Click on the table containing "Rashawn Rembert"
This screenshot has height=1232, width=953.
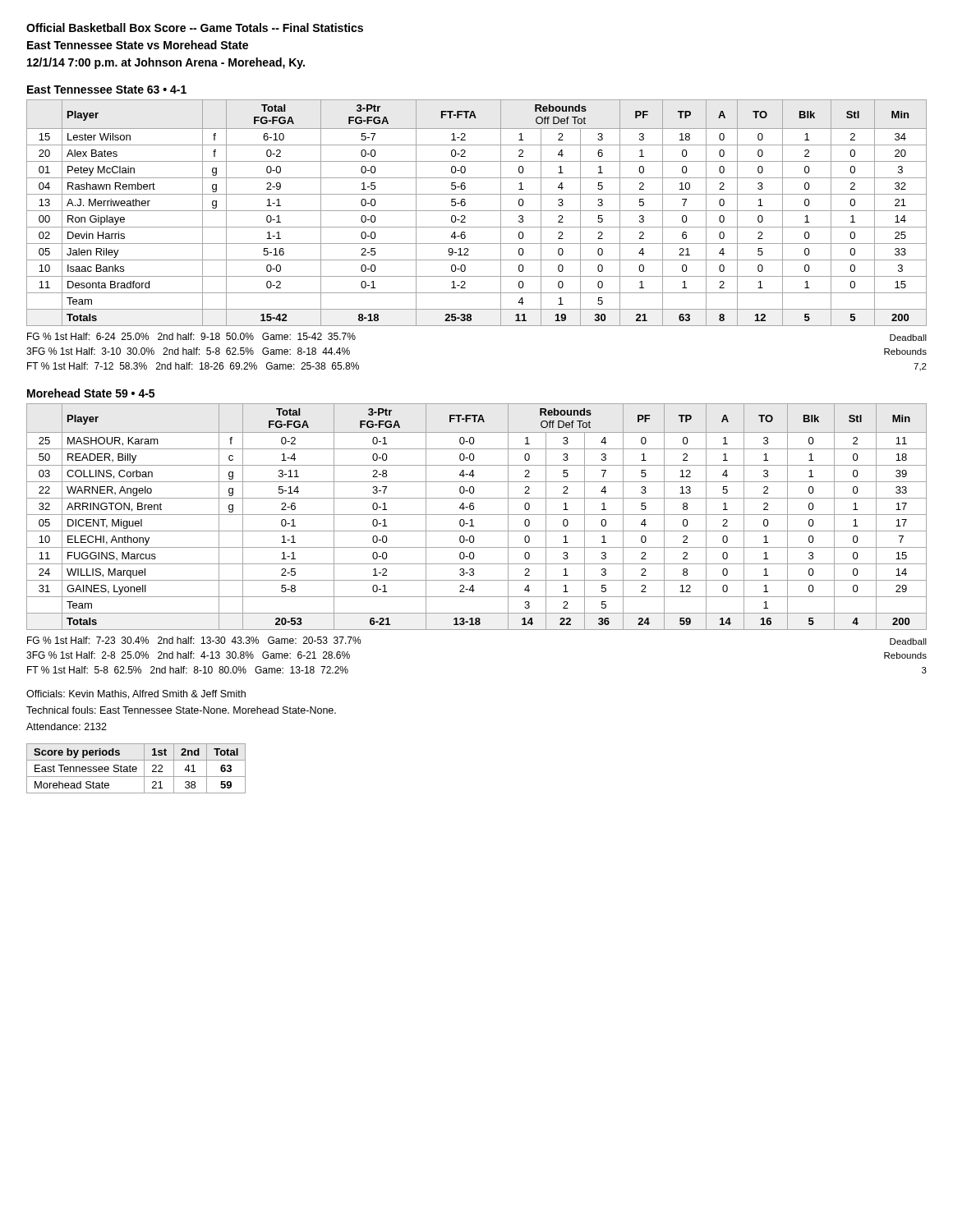tap(476, 213)
